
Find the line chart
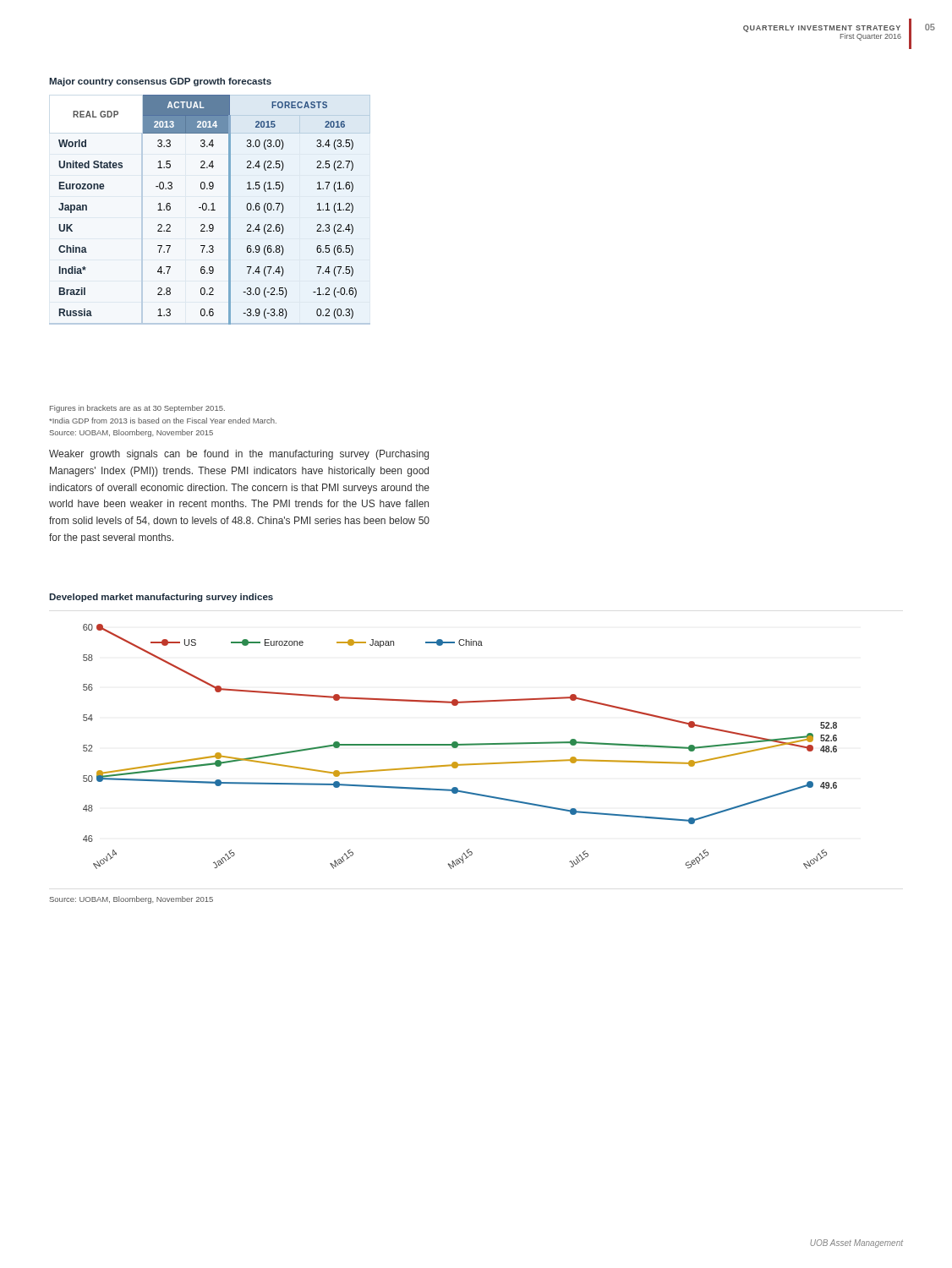click(476, 750)
